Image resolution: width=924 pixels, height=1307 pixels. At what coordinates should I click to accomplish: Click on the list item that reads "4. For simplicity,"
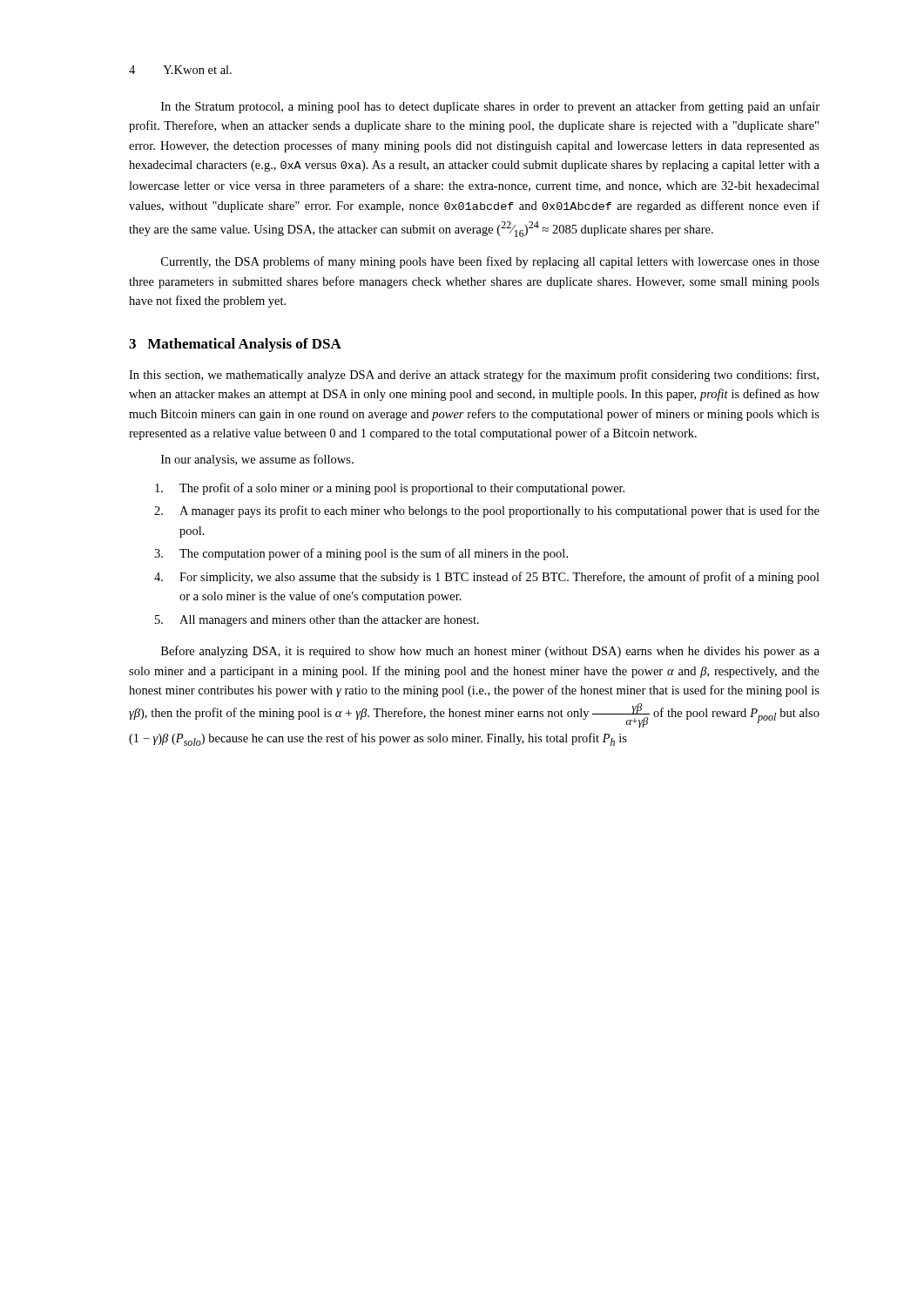click(x=487, y=587)
